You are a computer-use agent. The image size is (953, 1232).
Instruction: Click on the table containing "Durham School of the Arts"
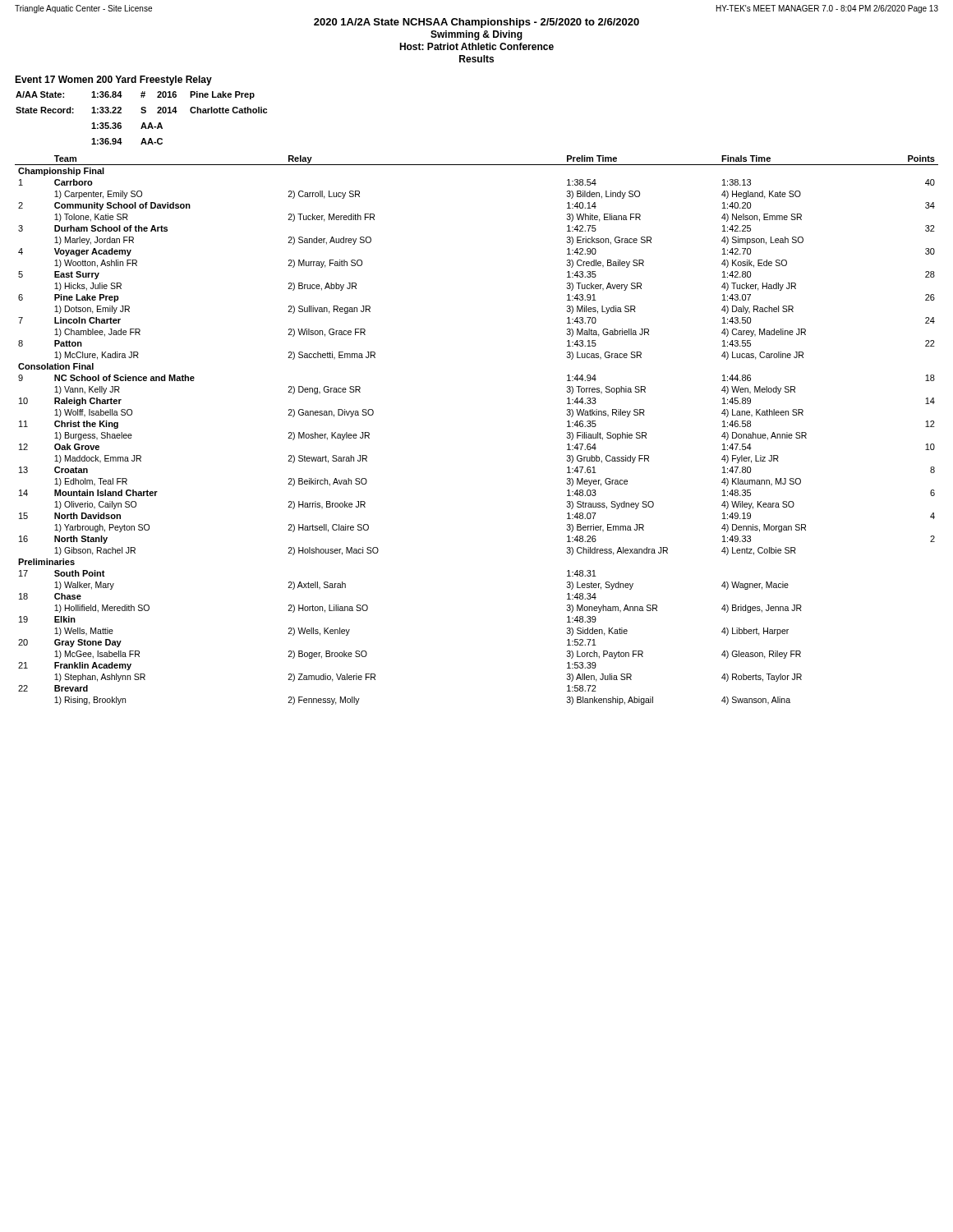click(476, 429)
